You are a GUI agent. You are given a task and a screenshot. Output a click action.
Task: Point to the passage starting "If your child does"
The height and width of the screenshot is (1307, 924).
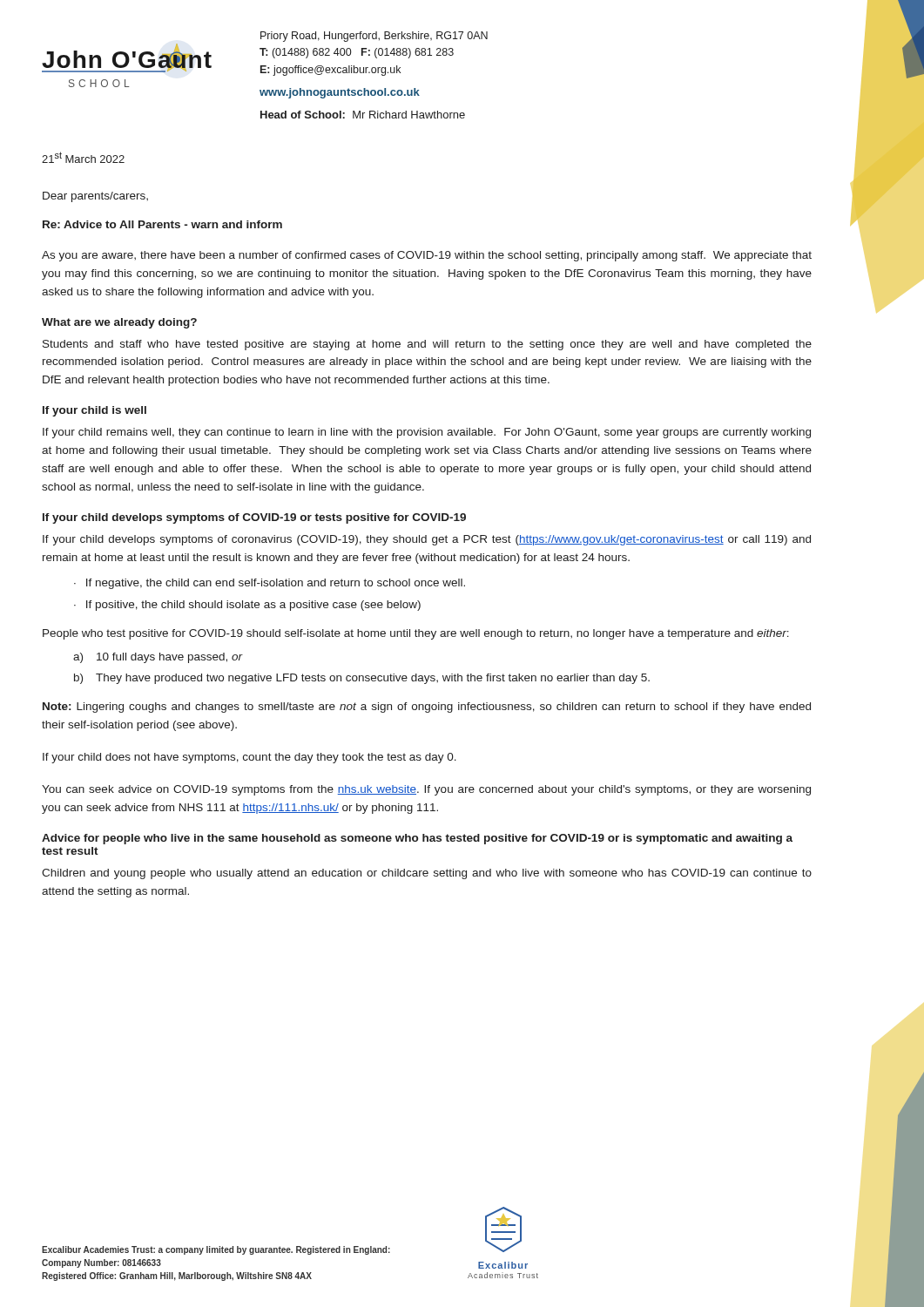(249, 757)
